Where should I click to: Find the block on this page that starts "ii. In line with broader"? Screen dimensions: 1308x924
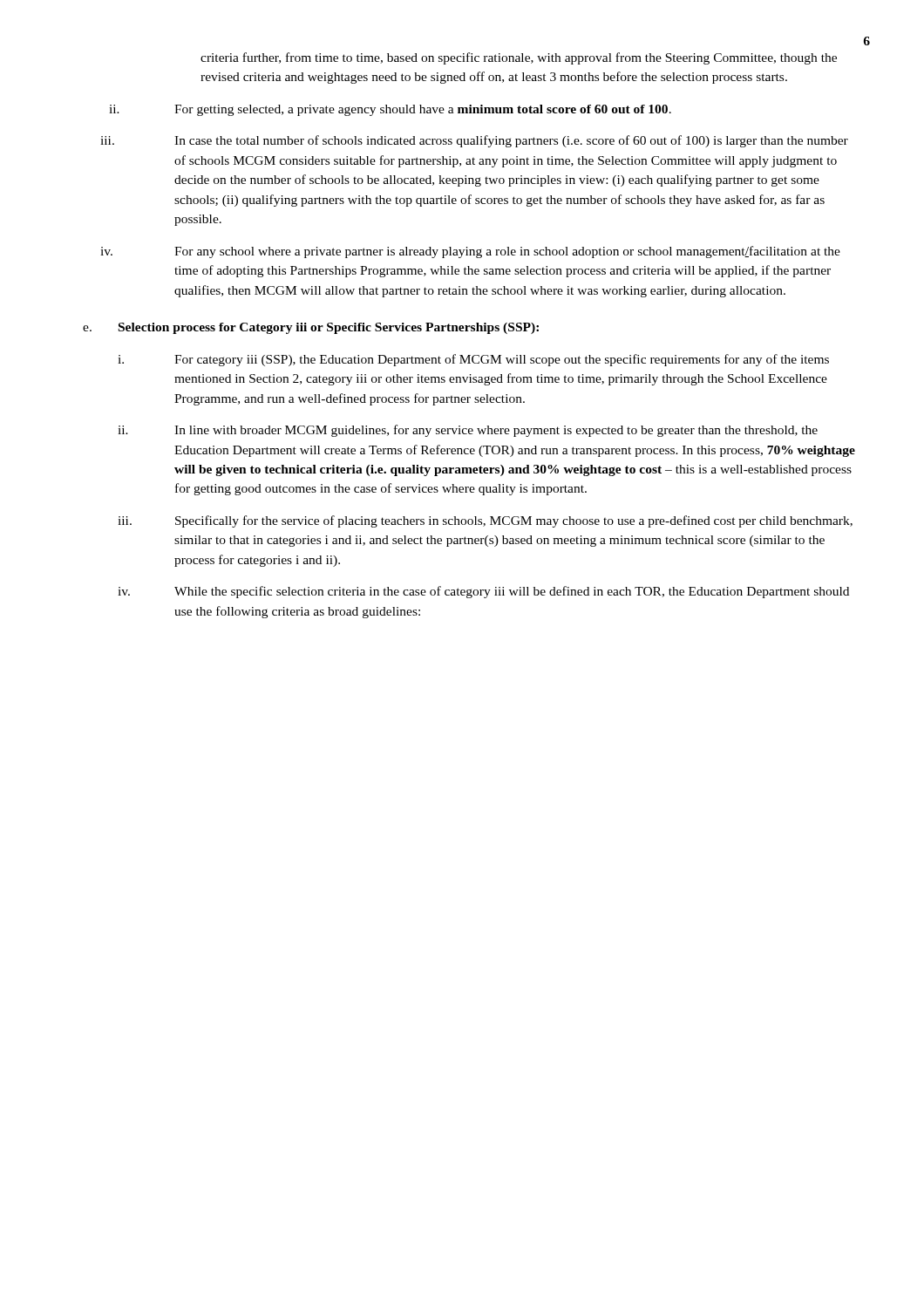[x=488, y=460]
